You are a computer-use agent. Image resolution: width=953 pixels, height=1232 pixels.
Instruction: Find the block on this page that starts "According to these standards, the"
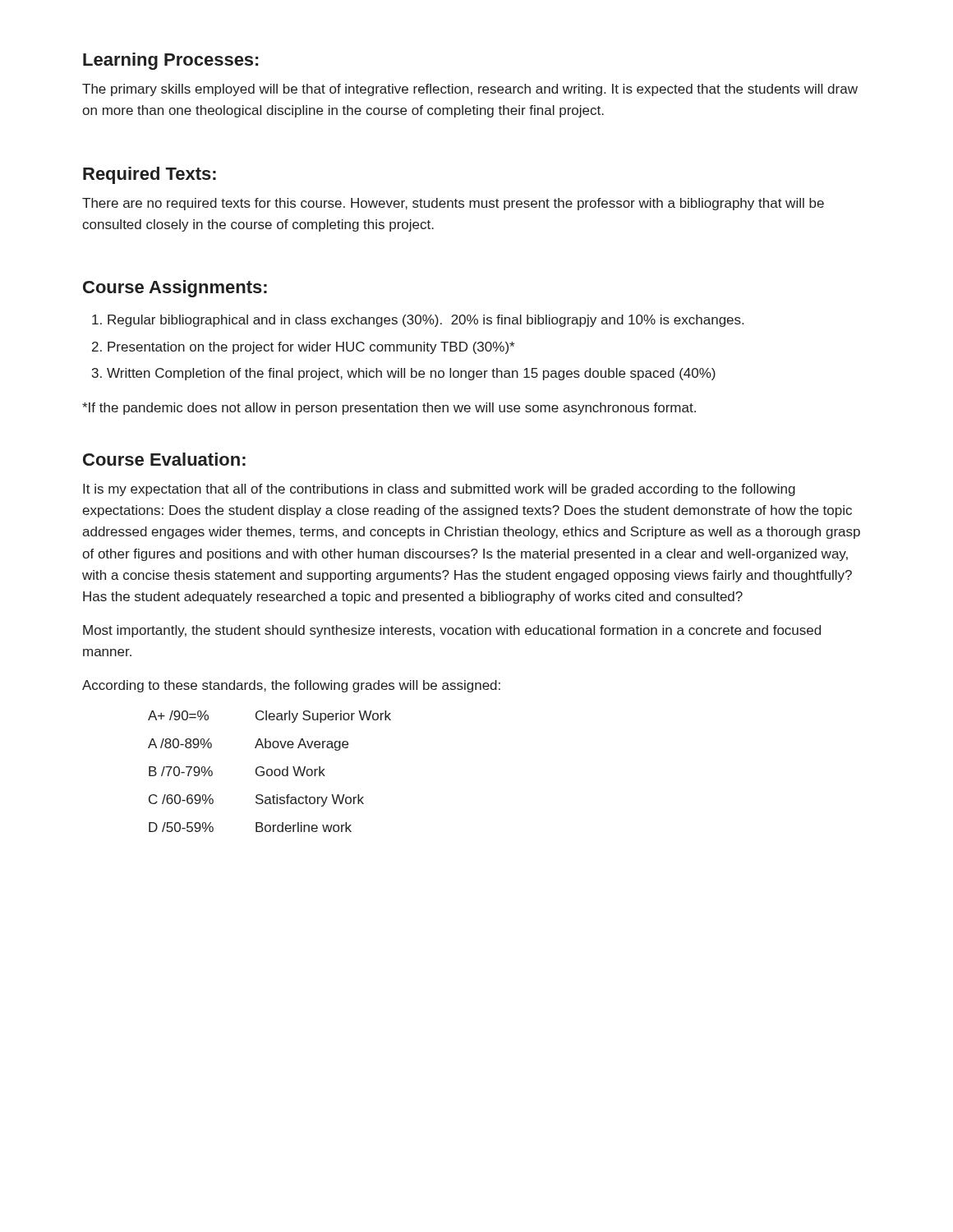pos(292,685)
